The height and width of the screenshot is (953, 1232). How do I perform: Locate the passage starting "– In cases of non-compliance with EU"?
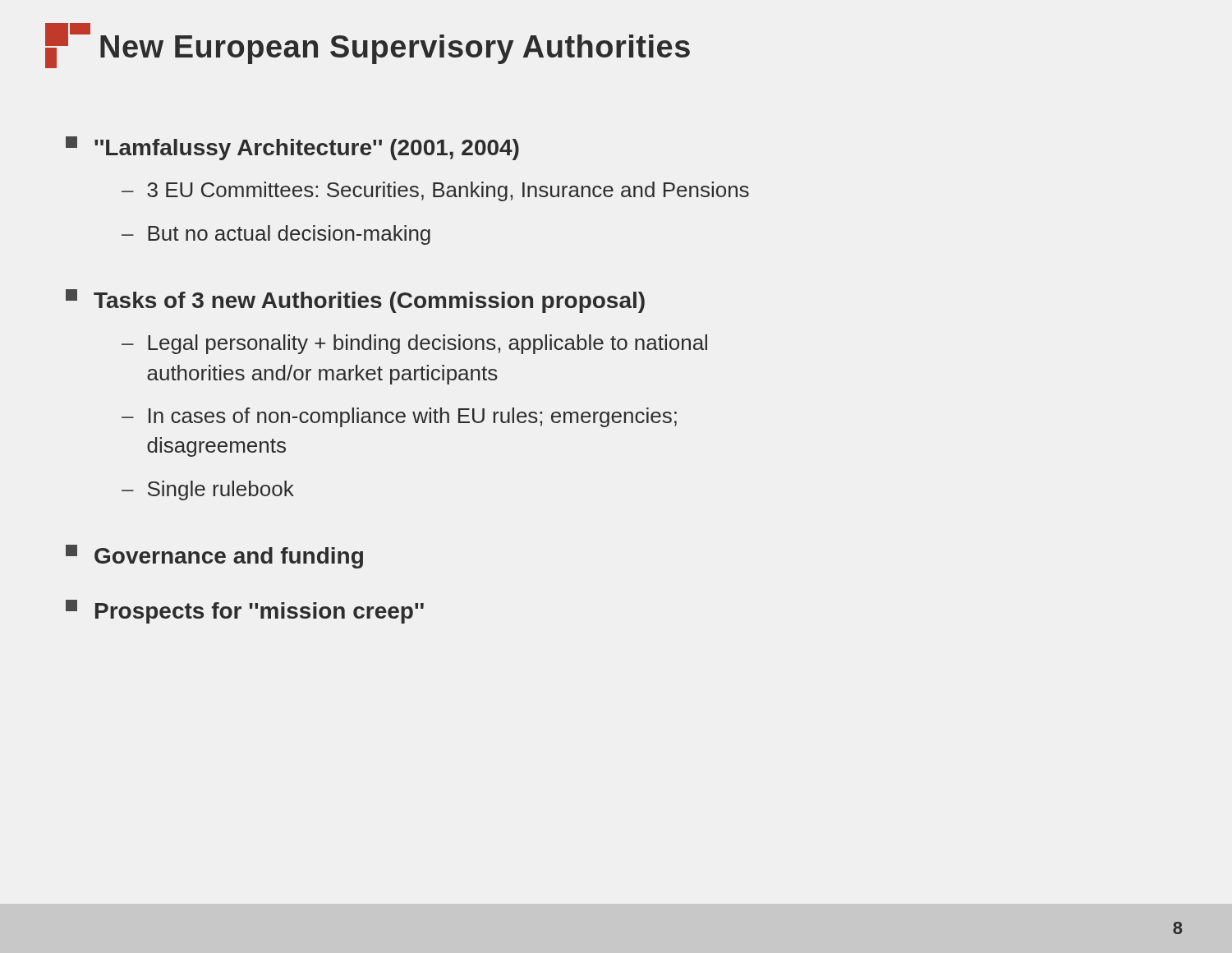click(x=400, y=431)
